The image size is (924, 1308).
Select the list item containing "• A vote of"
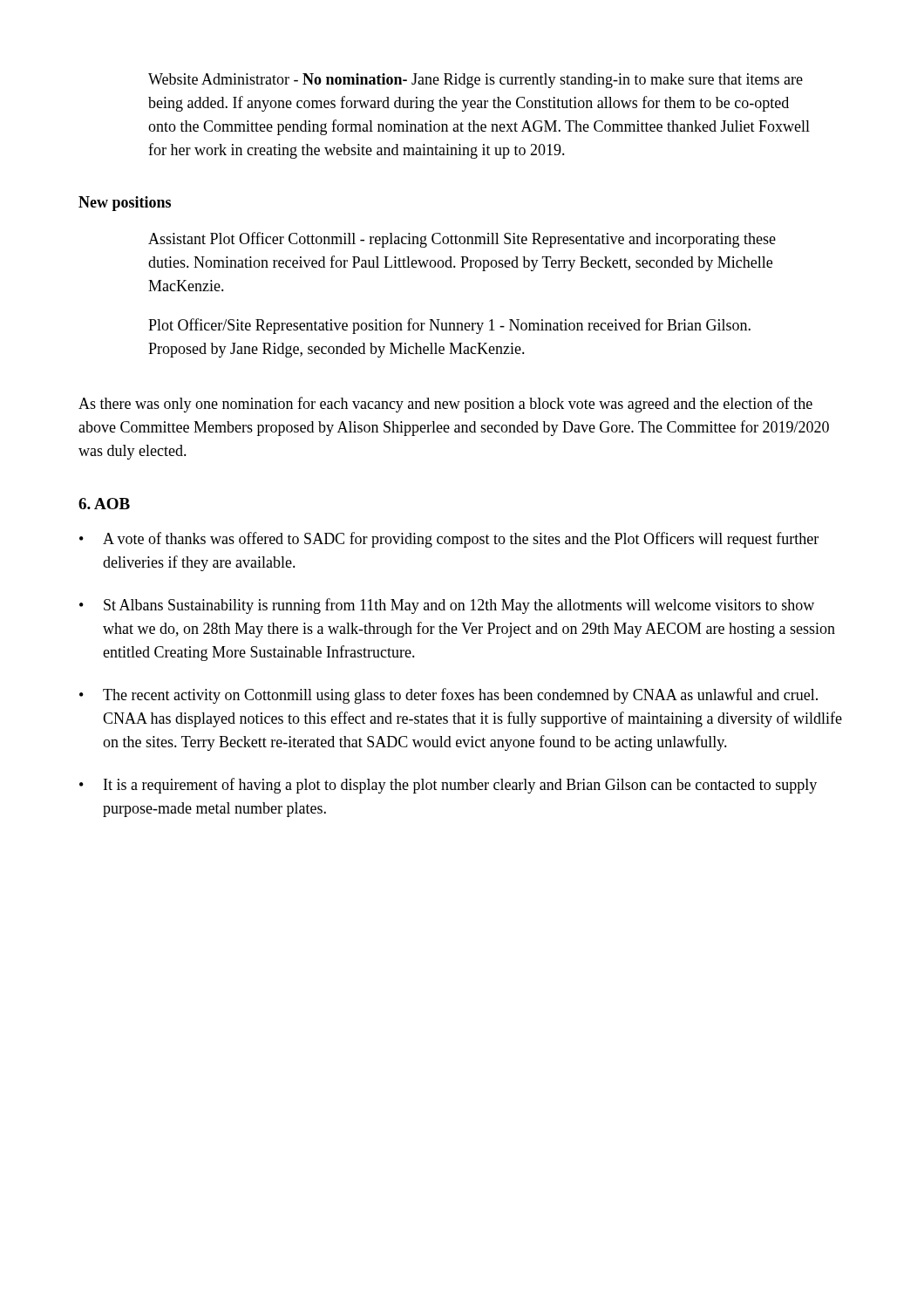click(x=462, y=551)
